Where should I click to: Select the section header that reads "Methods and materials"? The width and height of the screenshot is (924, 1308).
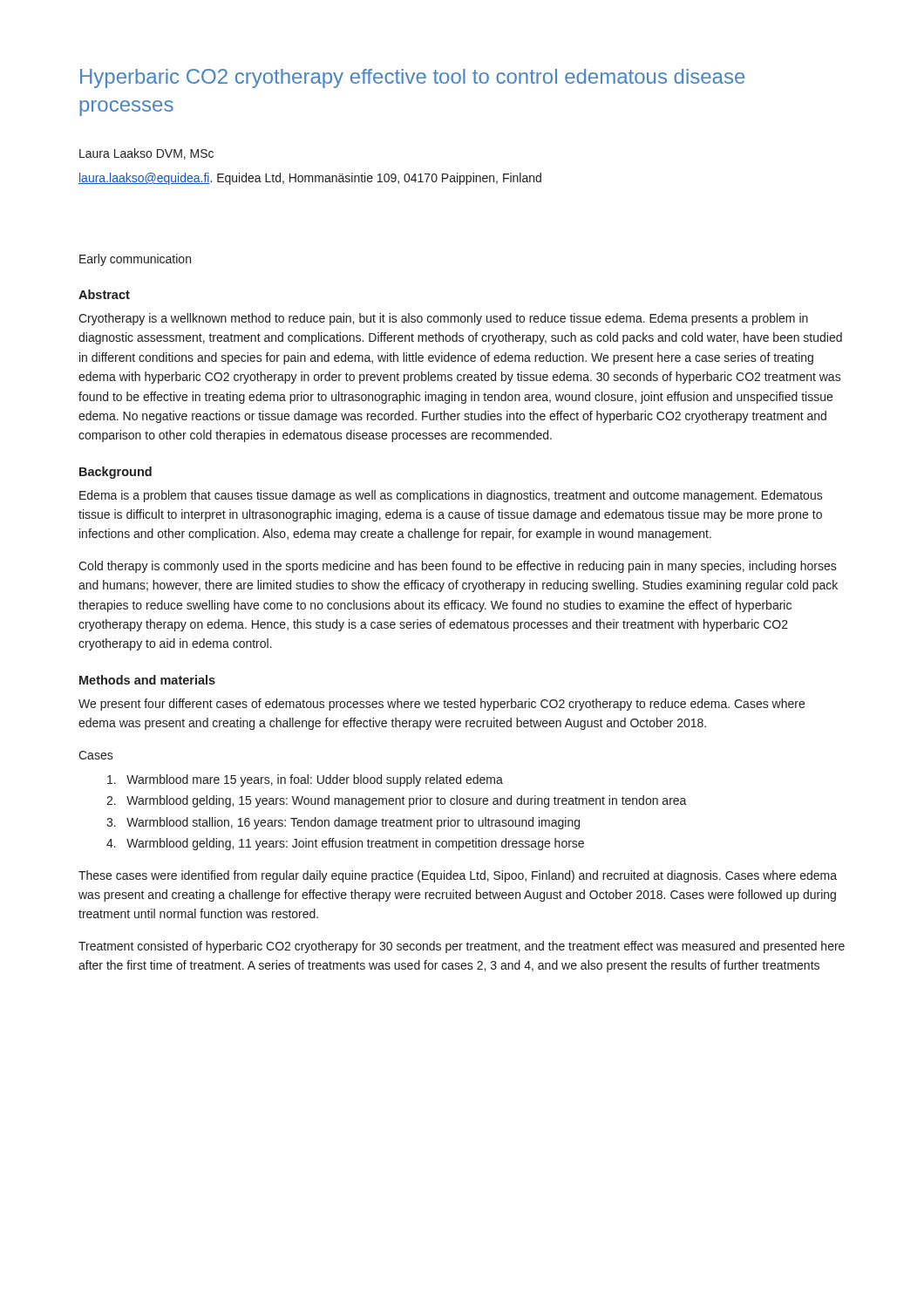tap(147, 680)
